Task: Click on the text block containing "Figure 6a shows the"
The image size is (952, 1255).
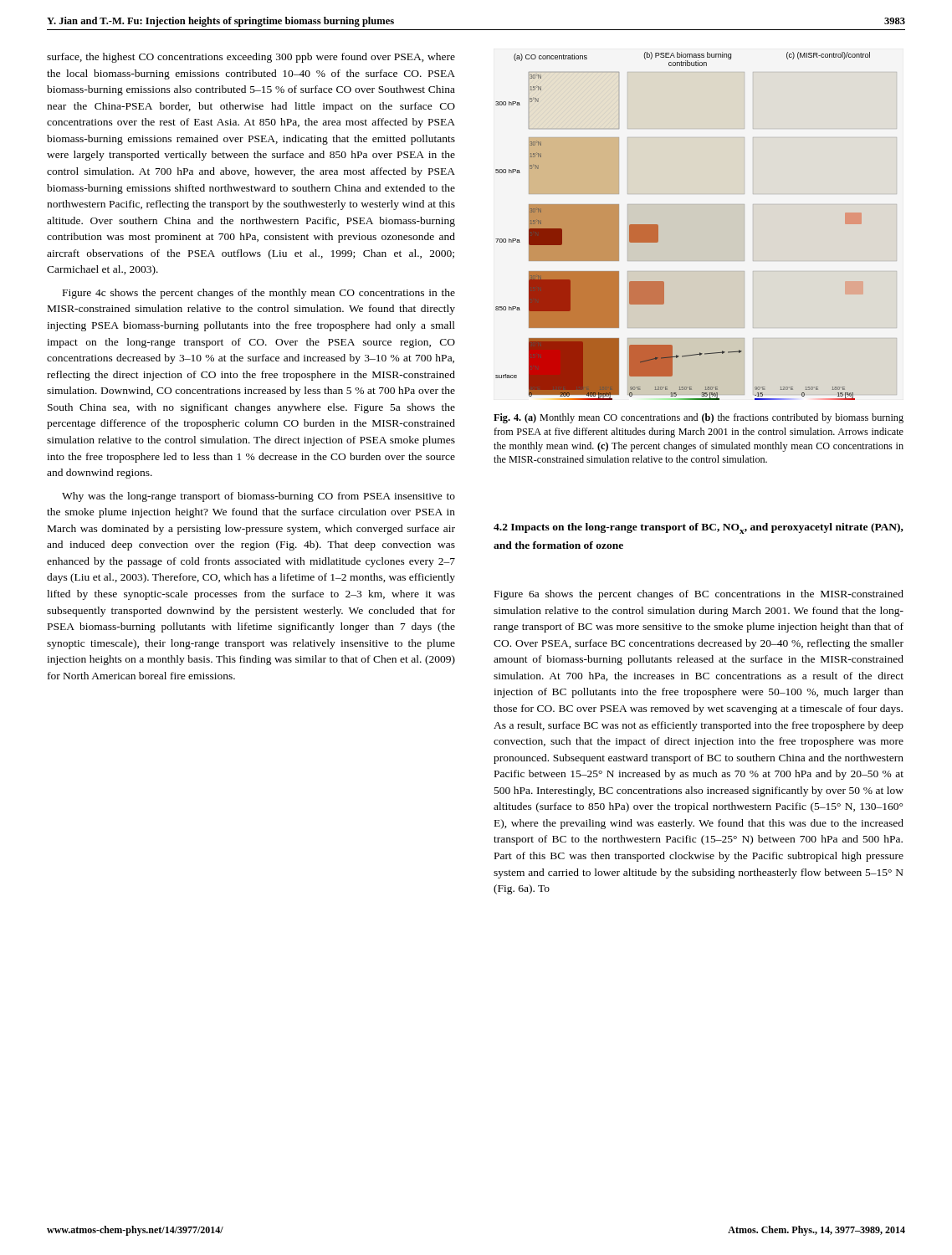Action: tap(699, 741)
